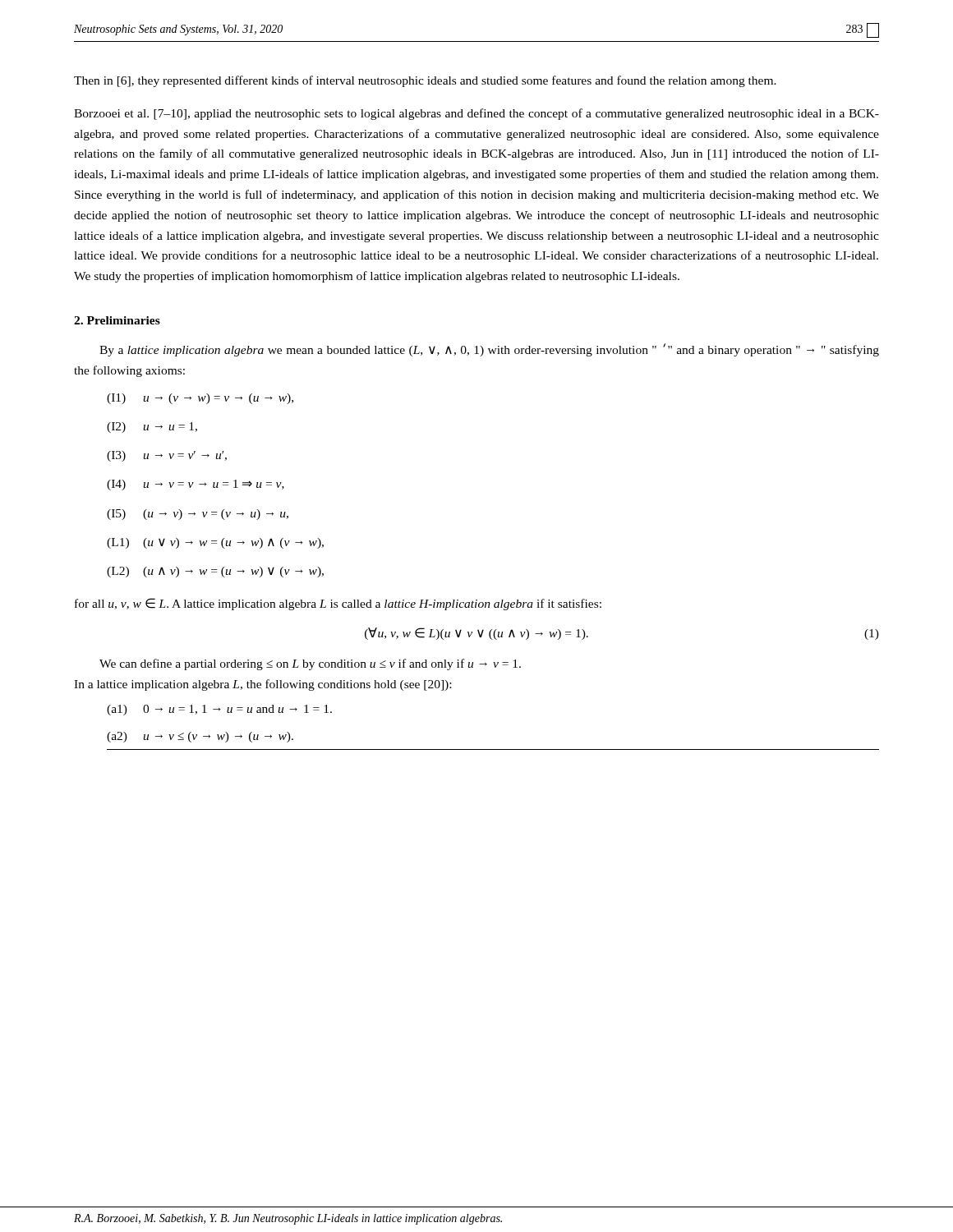Screen dimensions: 1232x953
Task: Point to the text block starting "We can define a partial ordering ≤ on"
Action: coord(476,674)
